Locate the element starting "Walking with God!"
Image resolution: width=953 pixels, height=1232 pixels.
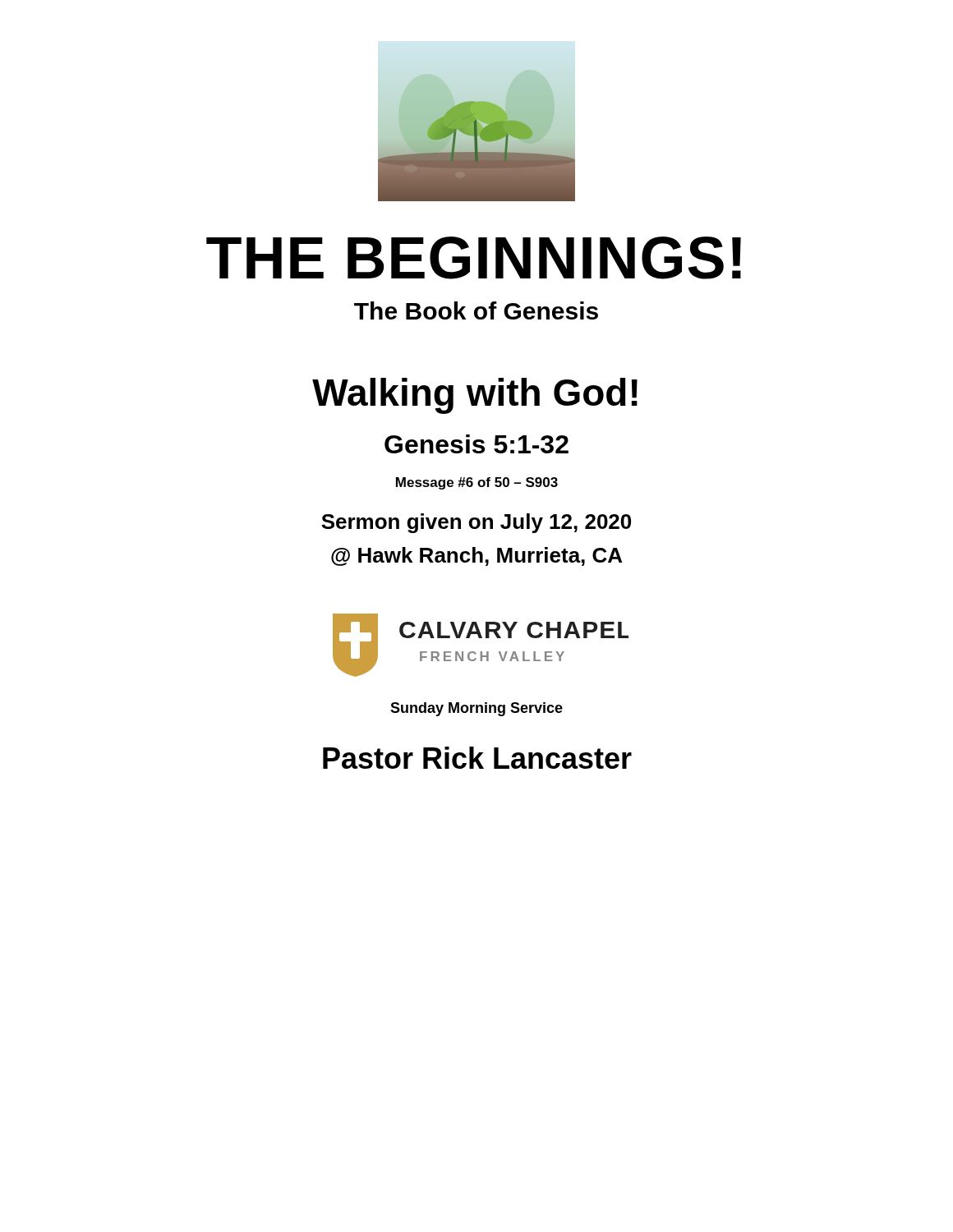point(476,393)
